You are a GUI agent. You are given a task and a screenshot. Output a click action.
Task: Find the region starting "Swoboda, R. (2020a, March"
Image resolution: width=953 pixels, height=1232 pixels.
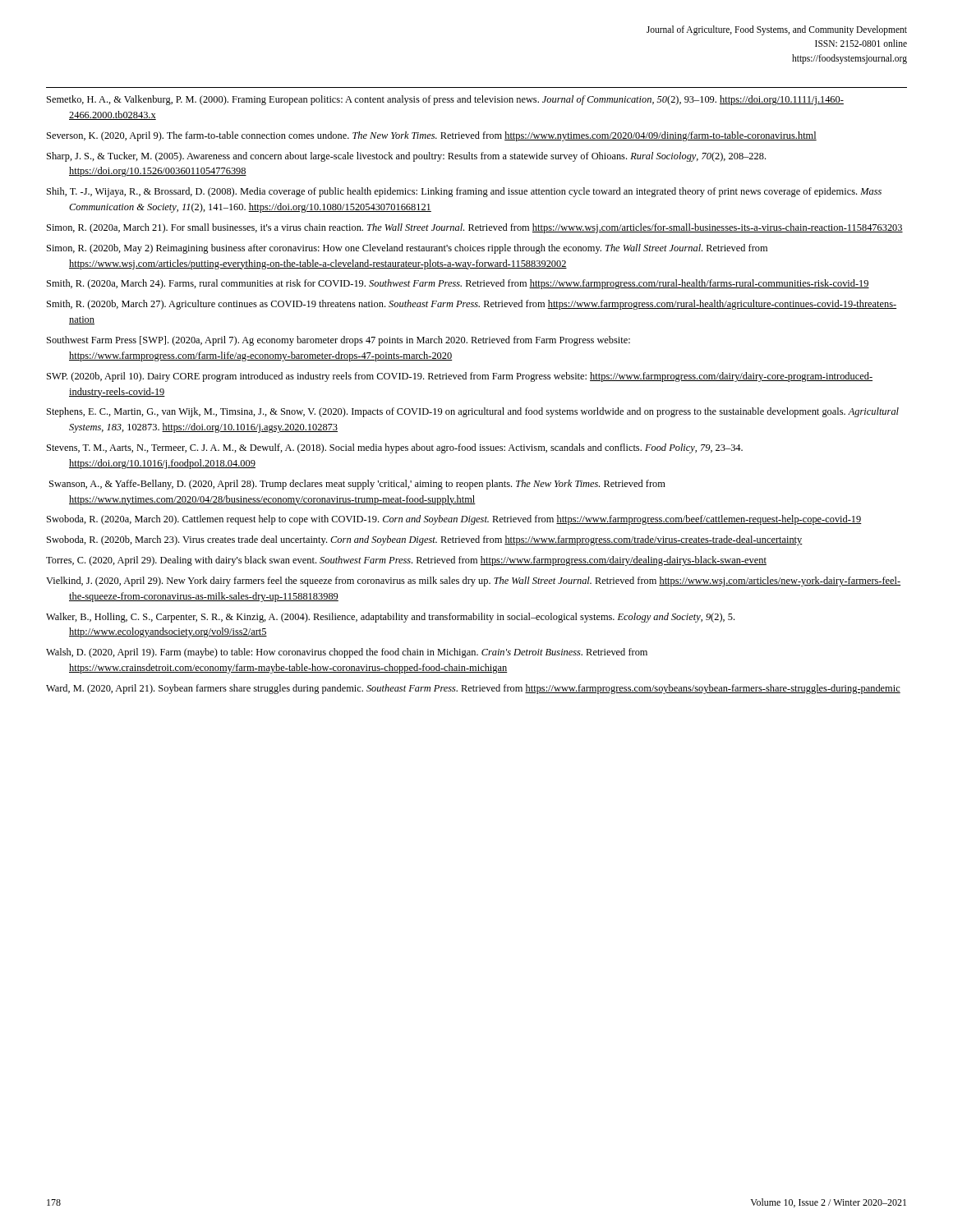(454, 519)
